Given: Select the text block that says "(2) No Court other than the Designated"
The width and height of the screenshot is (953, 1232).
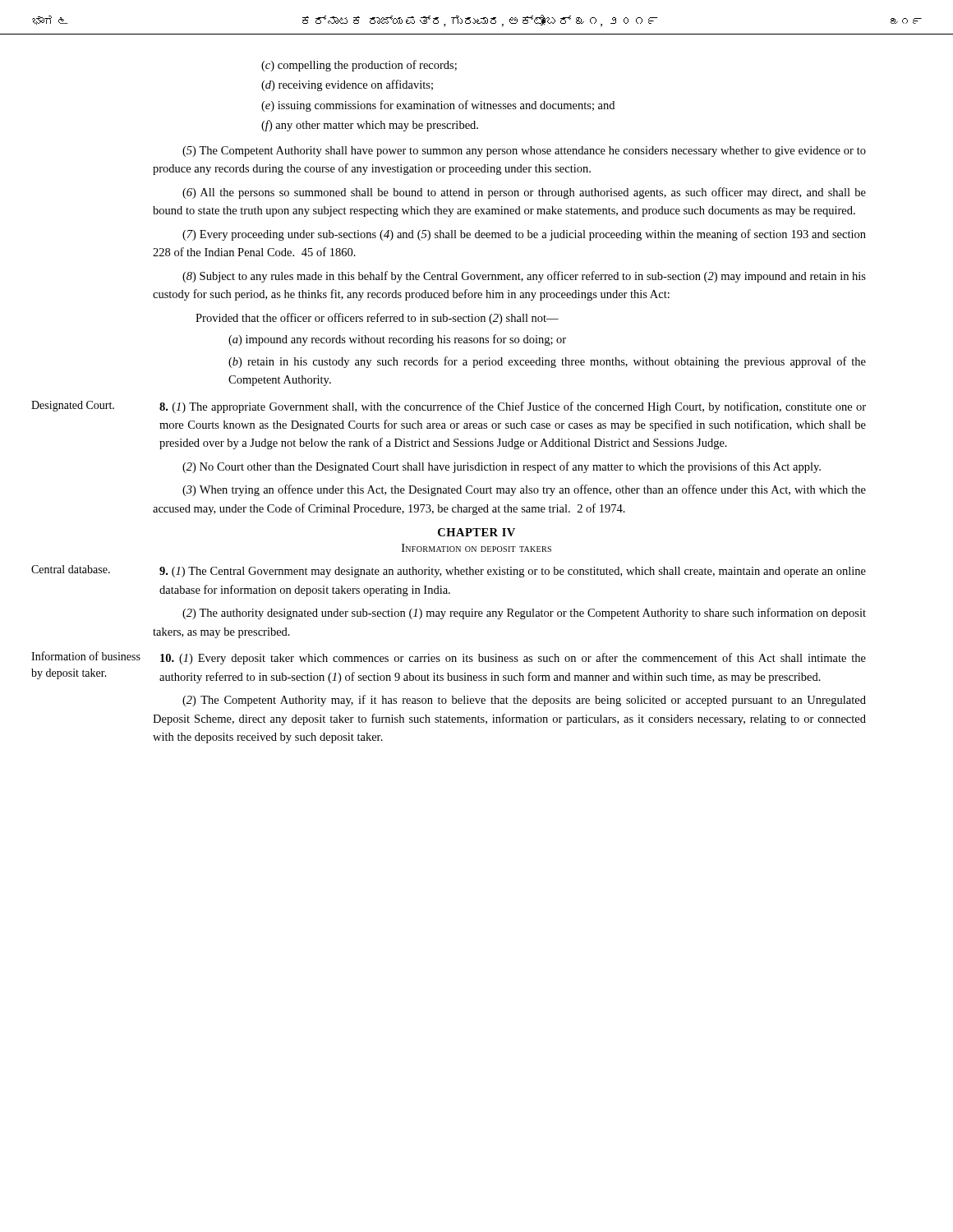Looking at the screenshot, I should coord(502,466).
